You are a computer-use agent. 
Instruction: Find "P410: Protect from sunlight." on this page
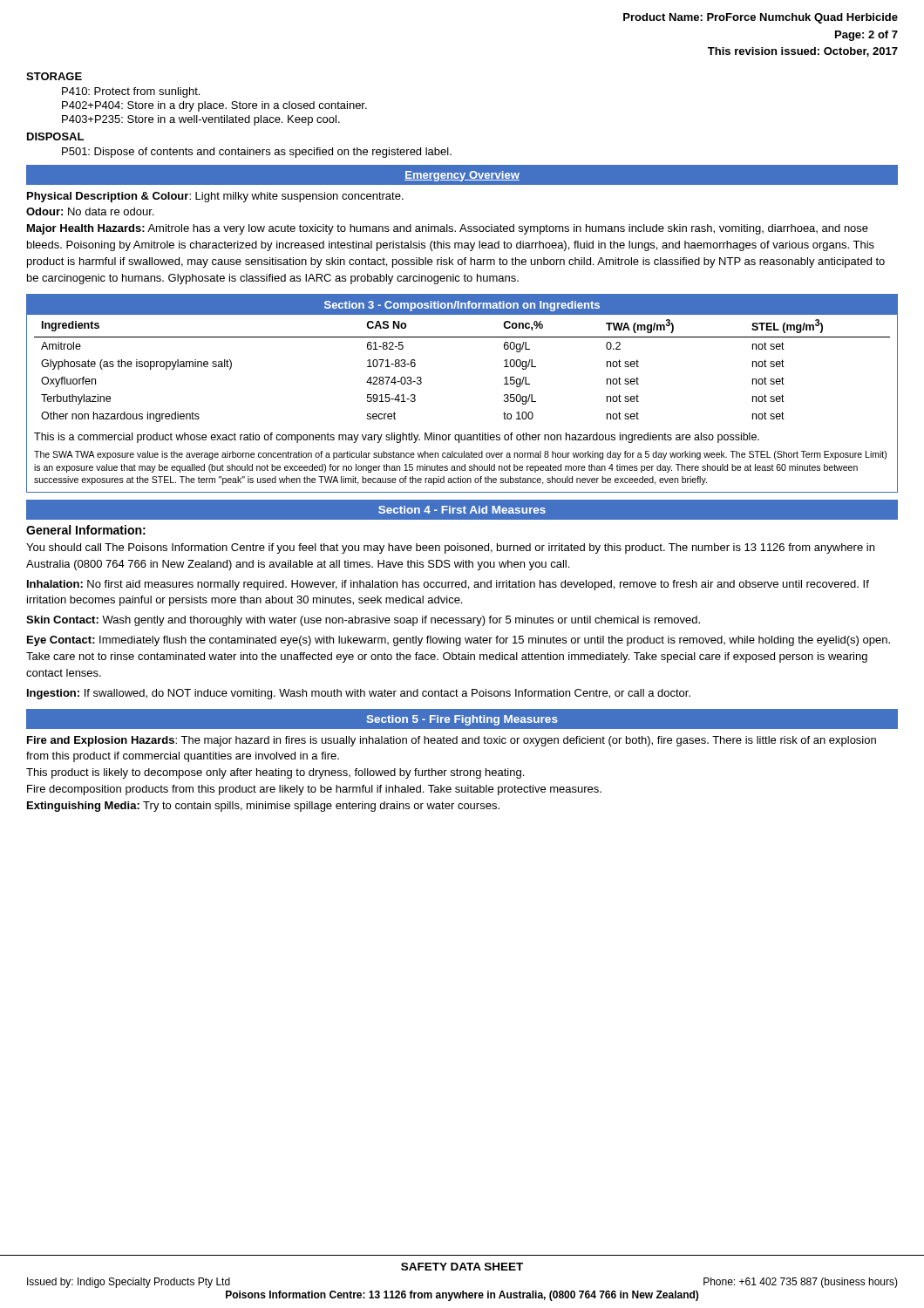(x=131, y=91)
